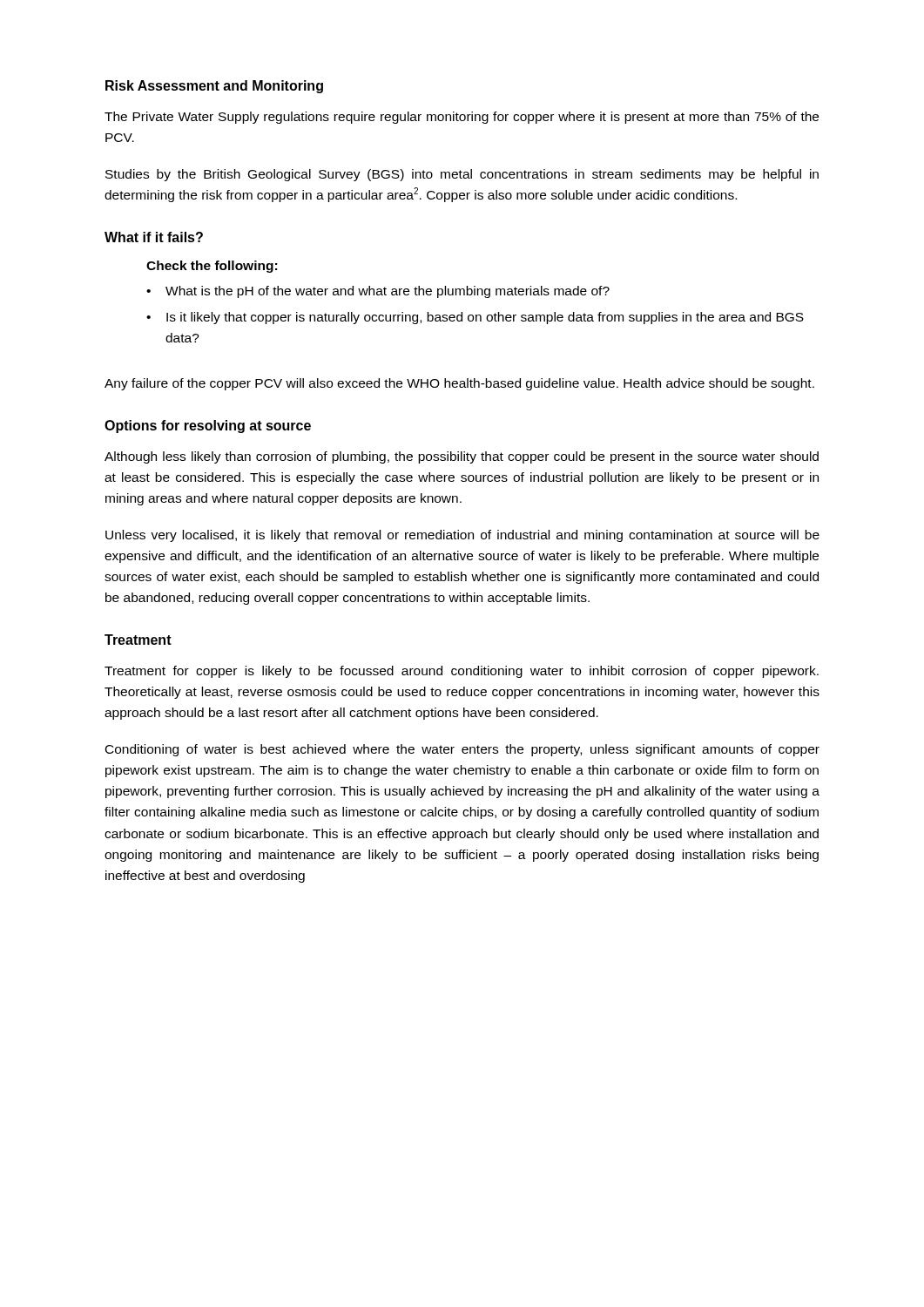Locate the text "What if it fails?"
The width and height of the screenshot is (924, 1307).
[x=154, y=238]
